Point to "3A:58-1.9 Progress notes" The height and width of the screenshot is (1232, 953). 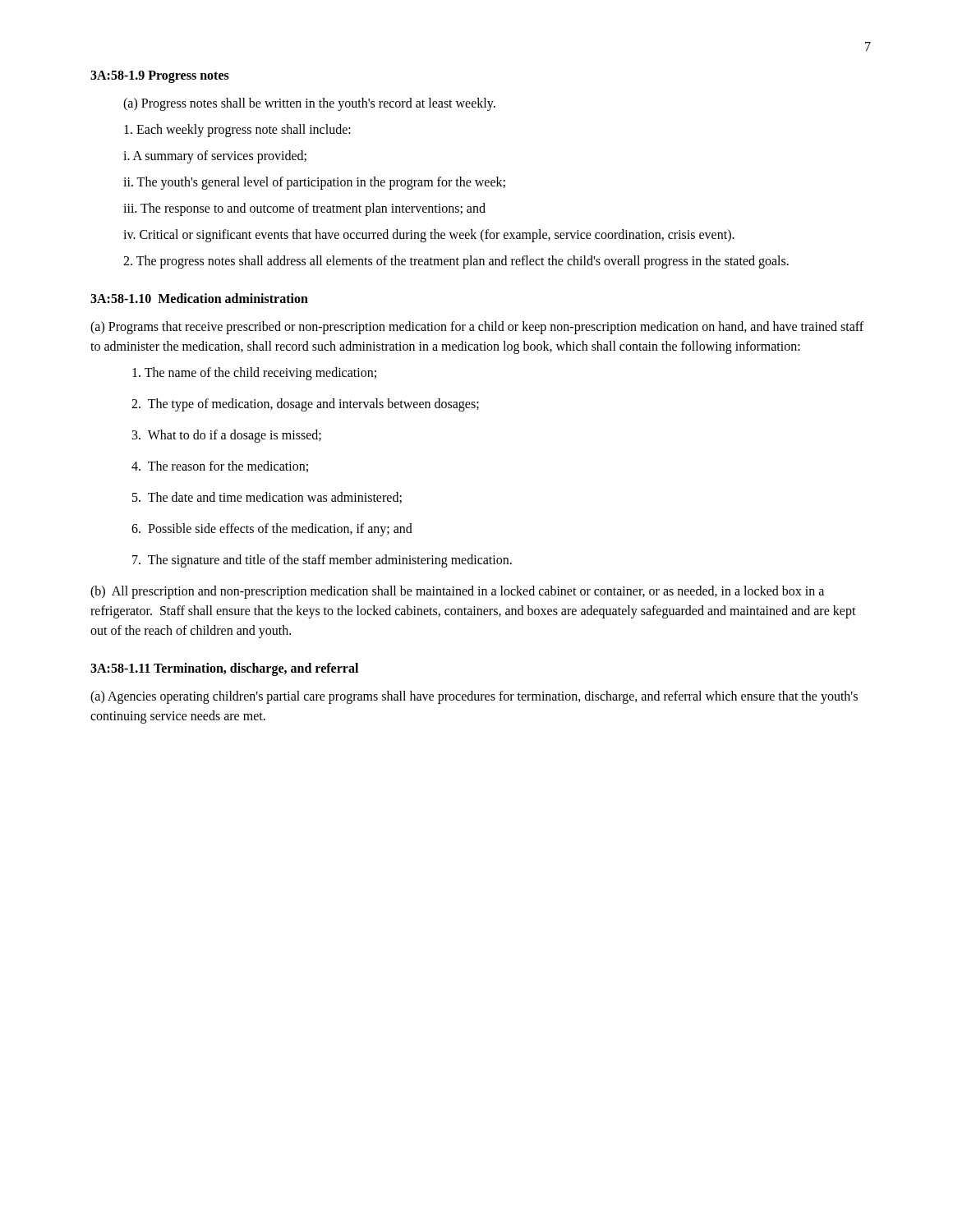click(160, 75)
